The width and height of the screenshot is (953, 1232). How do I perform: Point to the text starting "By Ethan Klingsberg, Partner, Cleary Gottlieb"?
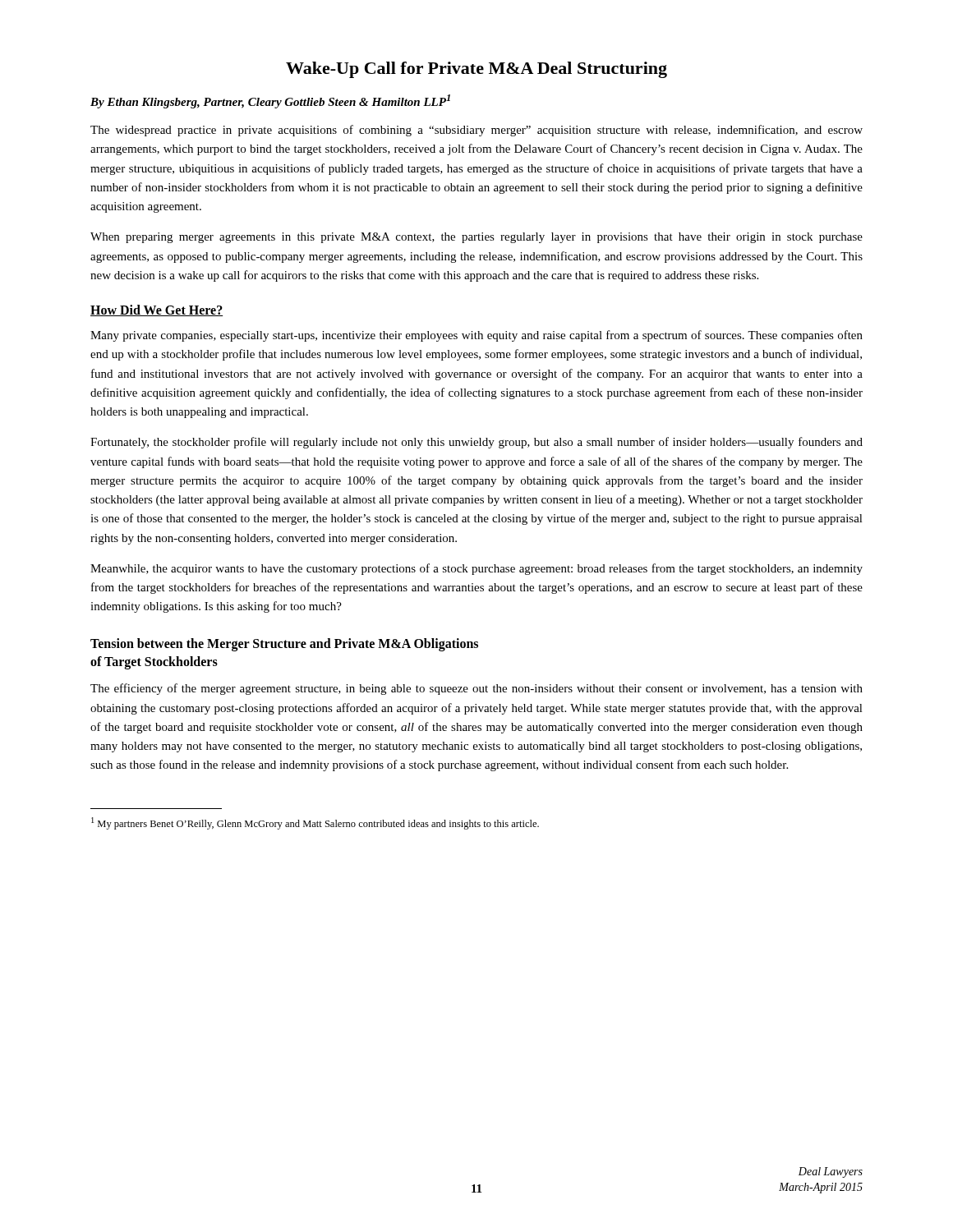click(270, 101)
